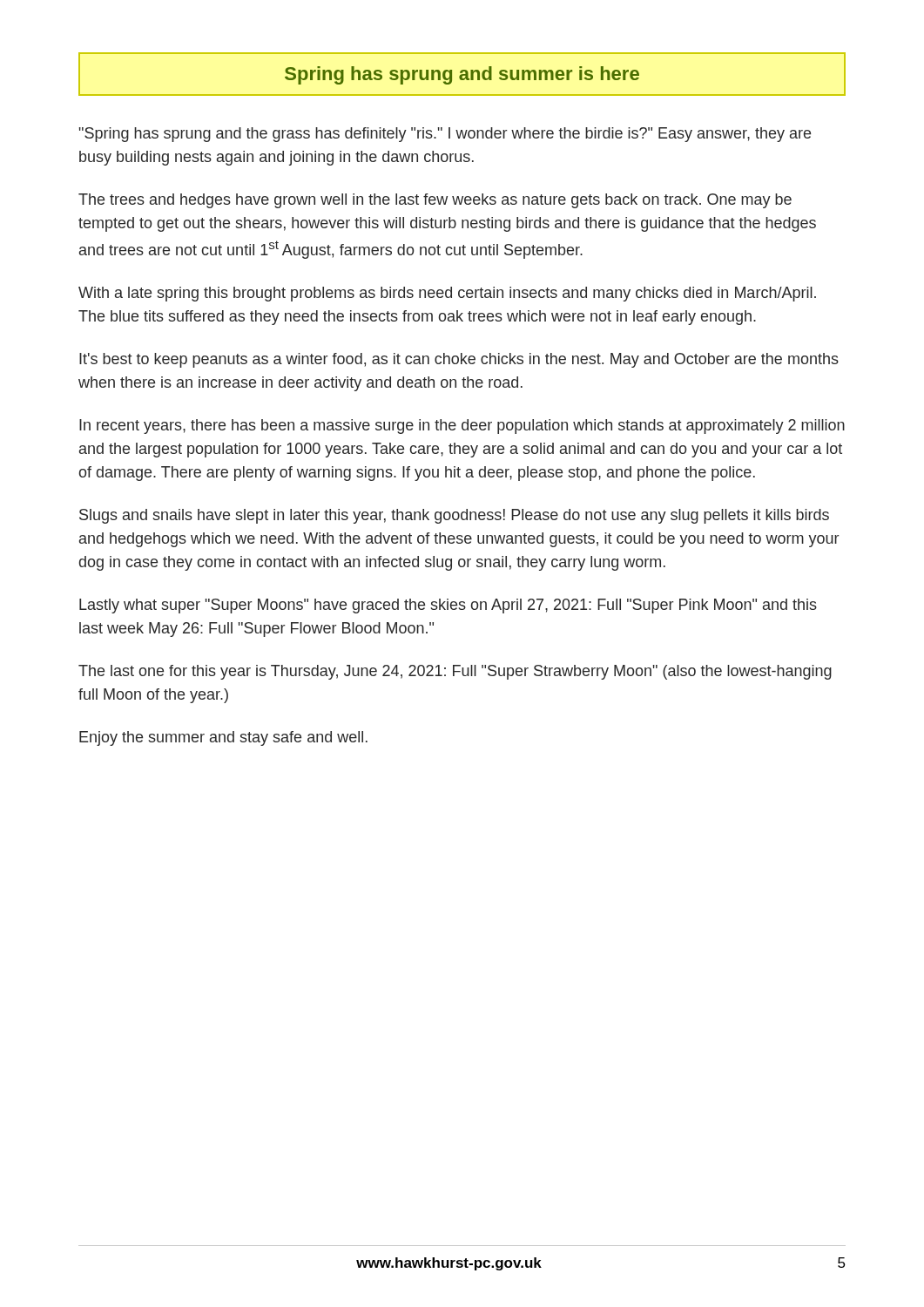Locate the block starting "The trees and hedges have grown"
Image resolution: width=924 pixels, height=1307 pixels.
point(447,225)
